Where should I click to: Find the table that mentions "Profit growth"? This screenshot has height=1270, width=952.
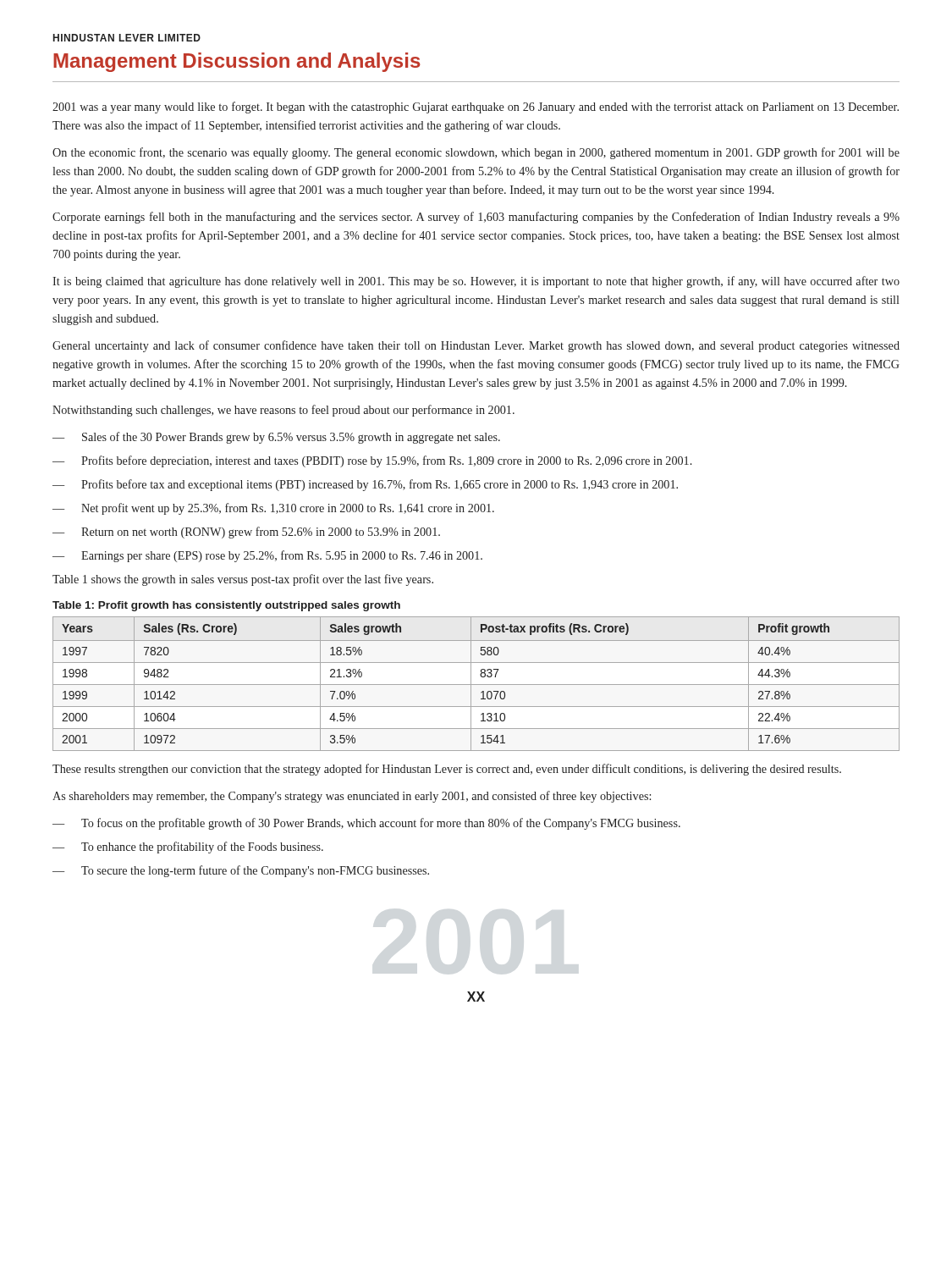pos(476,684)
